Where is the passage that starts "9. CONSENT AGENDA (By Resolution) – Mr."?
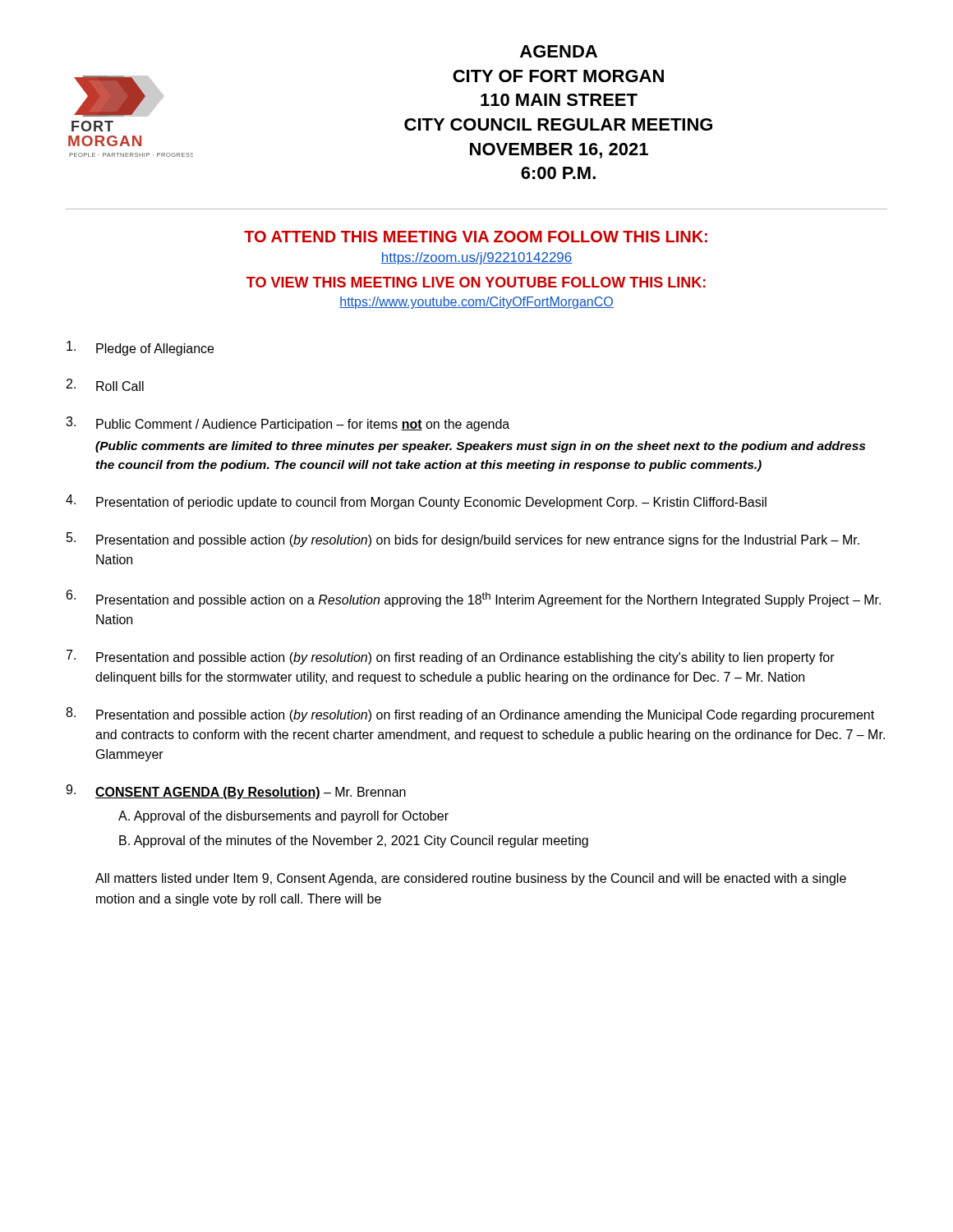The image size is (953, 1232). point(236,792)
